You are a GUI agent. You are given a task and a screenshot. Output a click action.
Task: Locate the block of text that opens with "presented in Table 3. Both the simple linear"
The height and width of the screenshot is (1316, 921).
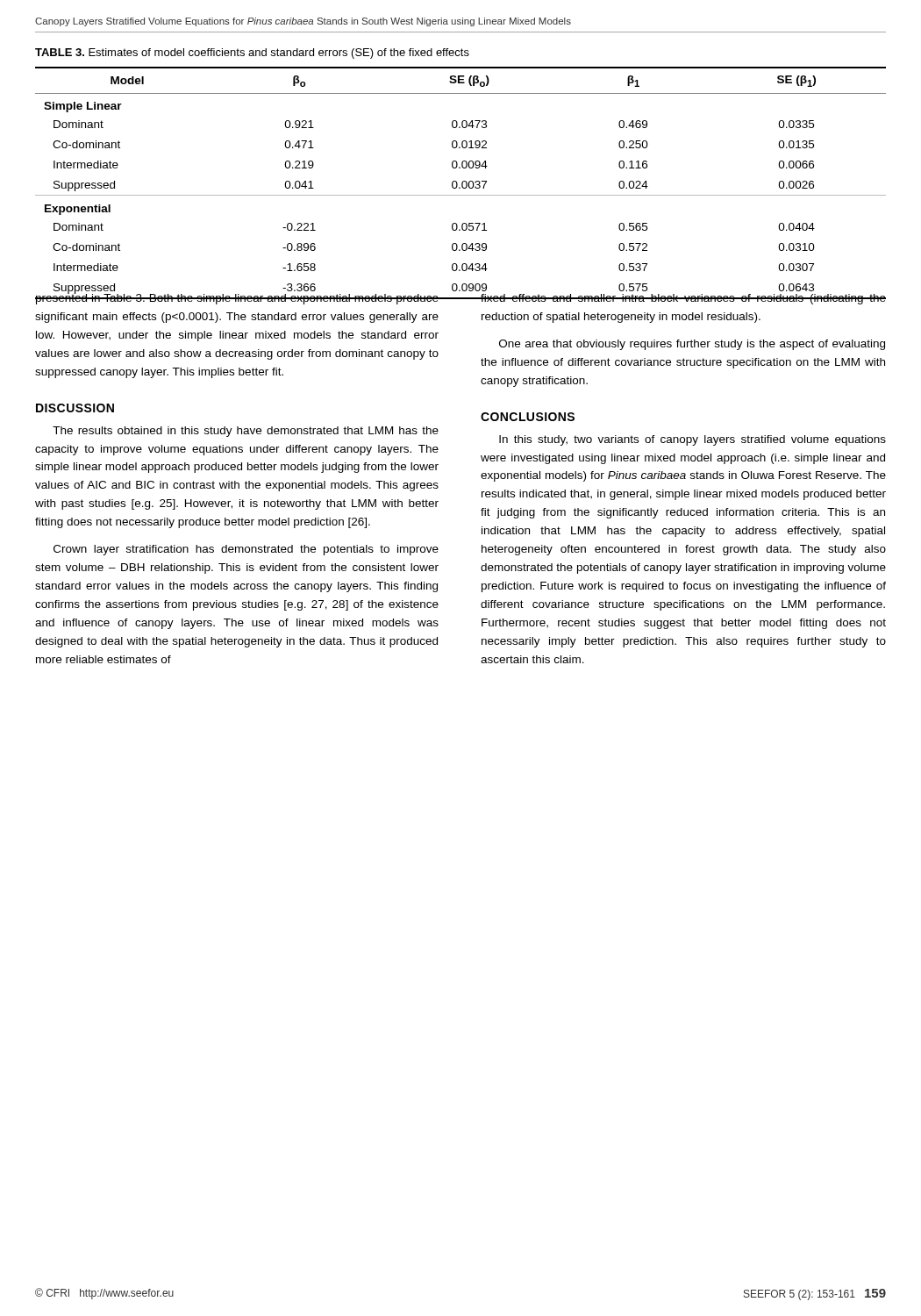click(237, 335)
